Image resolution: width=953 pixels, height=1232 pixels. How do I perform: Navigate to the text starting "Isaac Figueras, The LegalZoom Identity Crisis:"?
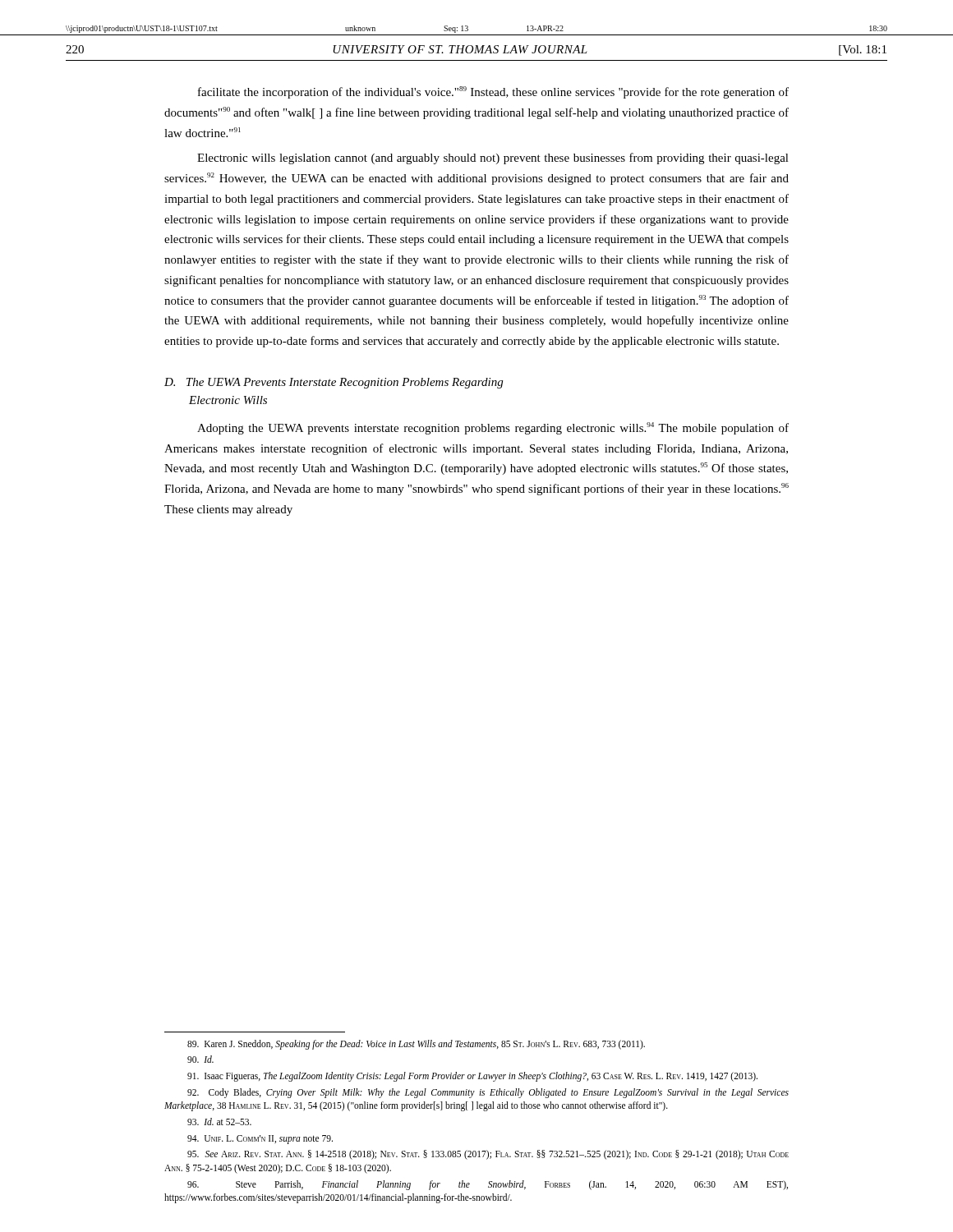coord(473,1076)
